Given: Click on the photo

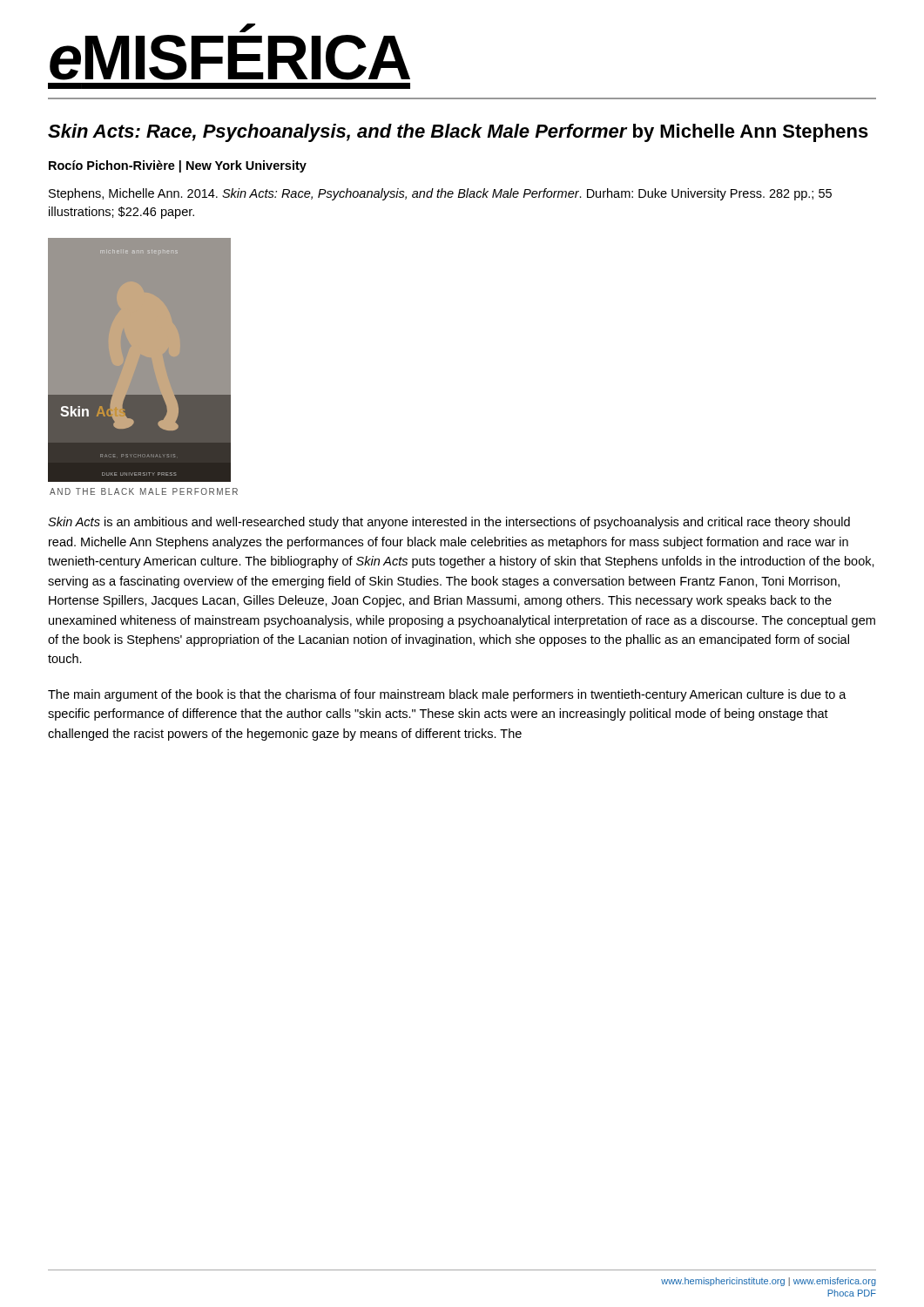Looking at the screenshot, I should coord(139,360).
